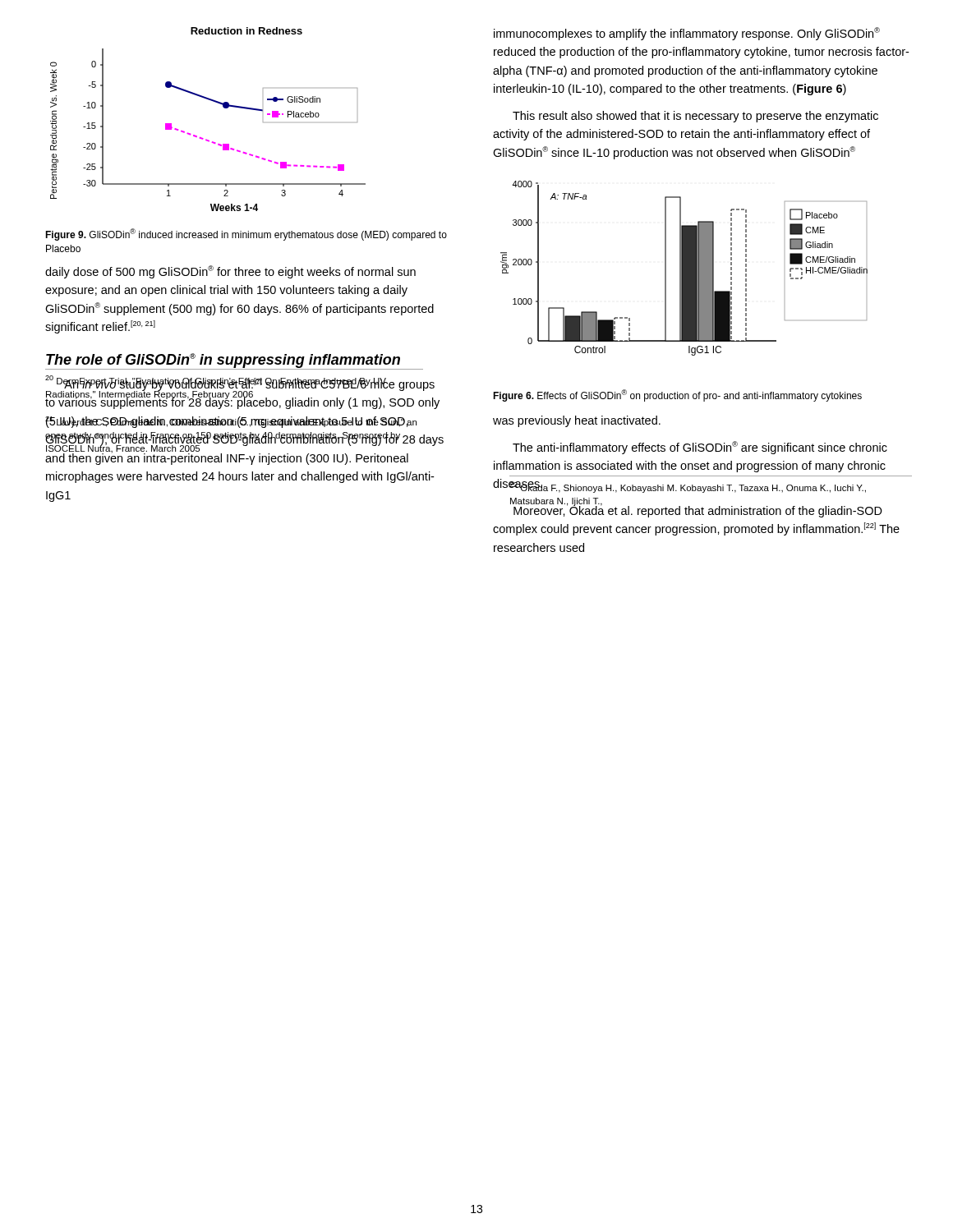
Task: Select the block starting "Figure 6. Effects of"
Action: point(677,395)
